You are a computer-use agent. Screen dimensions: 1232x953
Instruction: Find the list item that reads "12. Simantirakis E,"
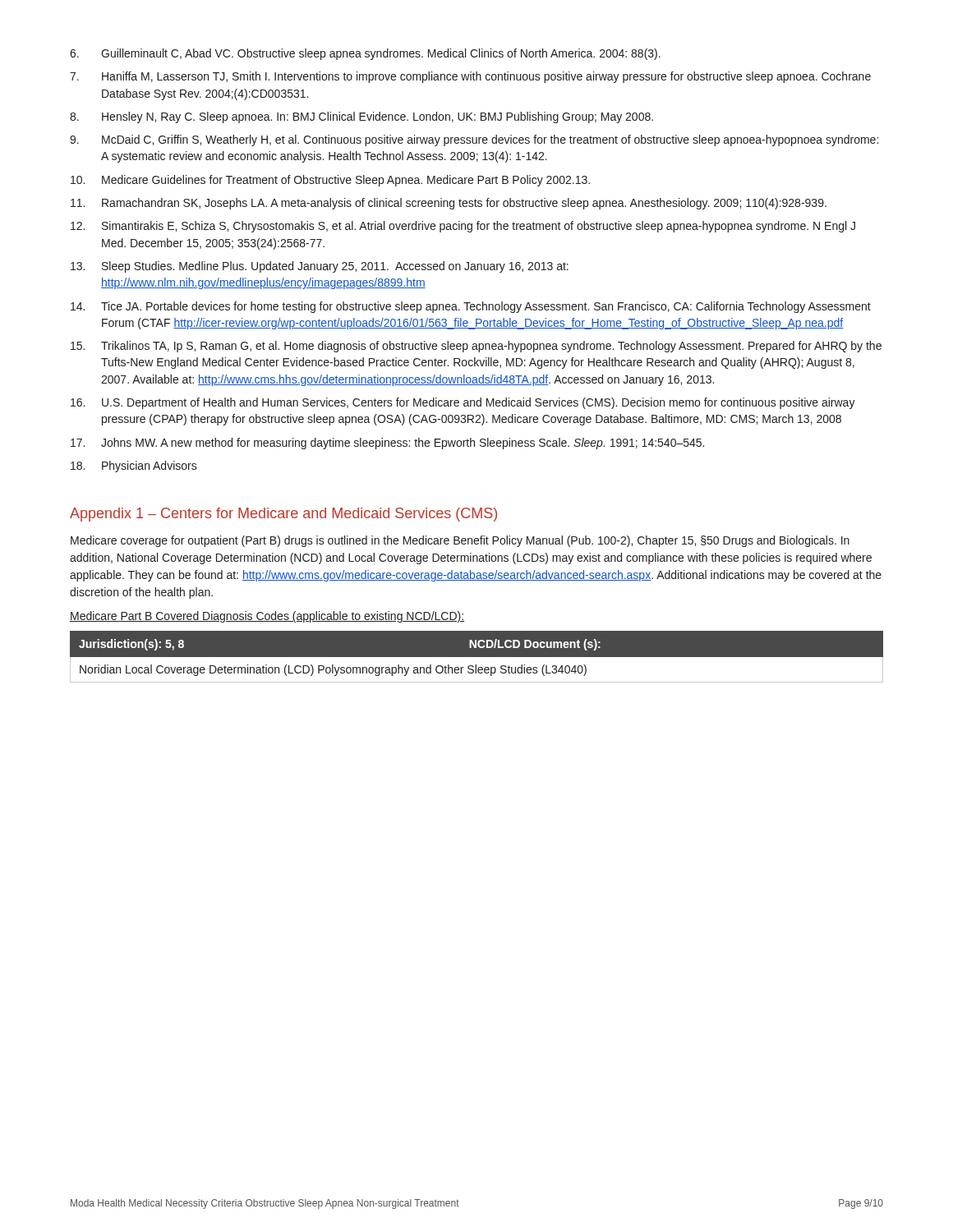tap(476, 235)
